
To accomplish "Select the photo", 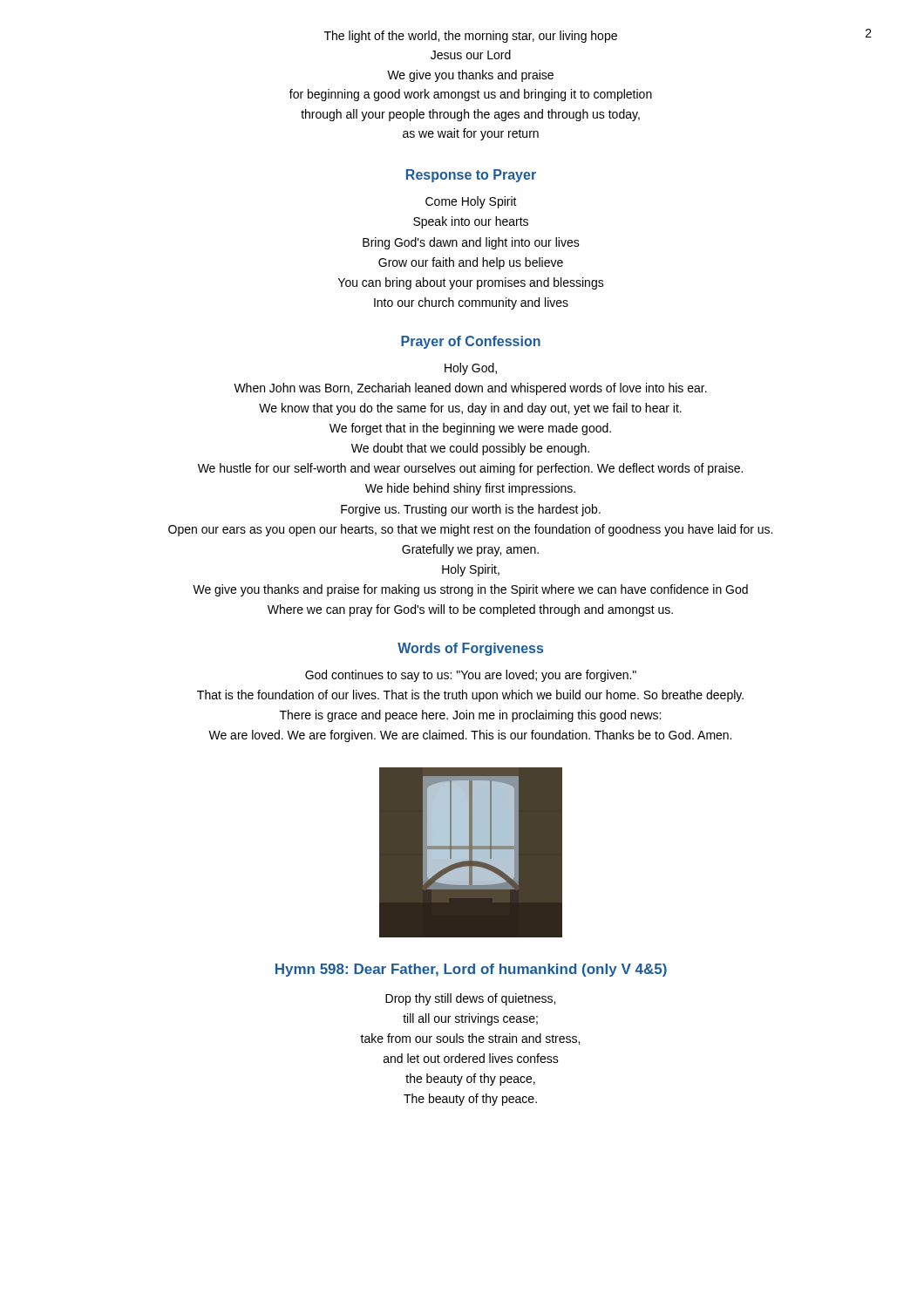I will (471, 853).
